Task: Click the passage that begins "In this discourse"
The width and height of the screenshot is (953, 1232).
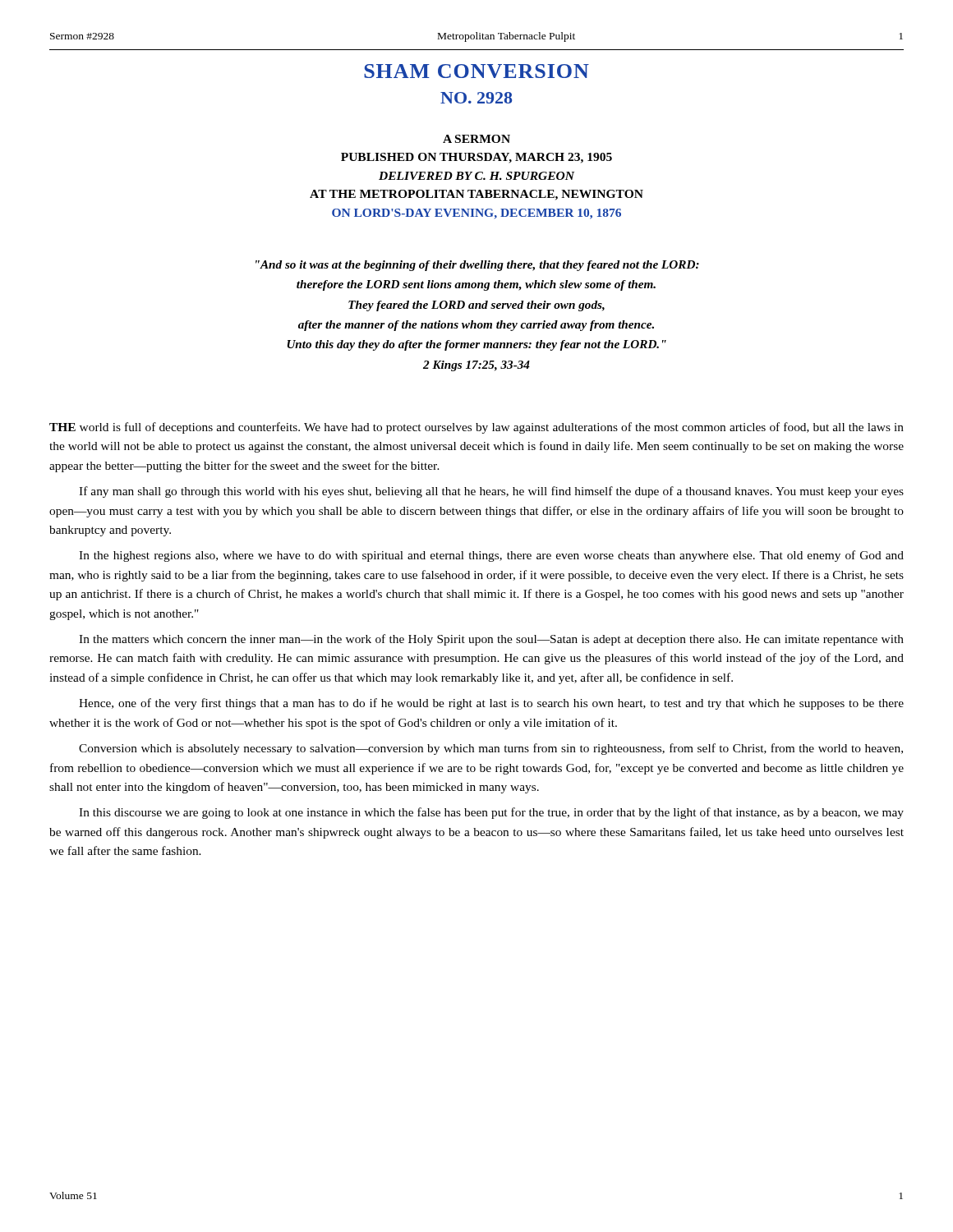Action: [476, 831]
